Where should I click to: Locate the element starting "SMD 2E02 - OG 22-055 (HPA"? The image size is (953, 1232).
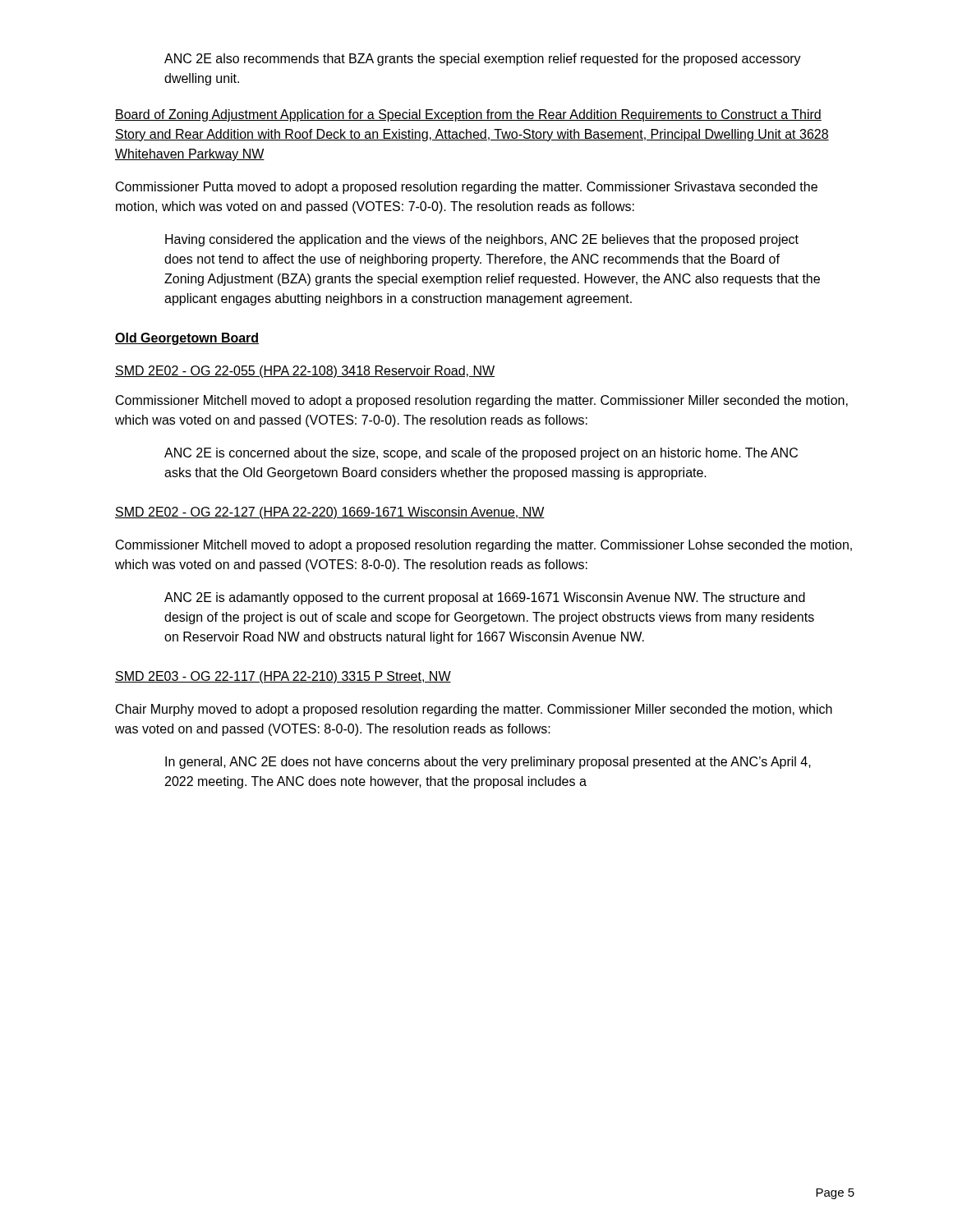point(485,371)
